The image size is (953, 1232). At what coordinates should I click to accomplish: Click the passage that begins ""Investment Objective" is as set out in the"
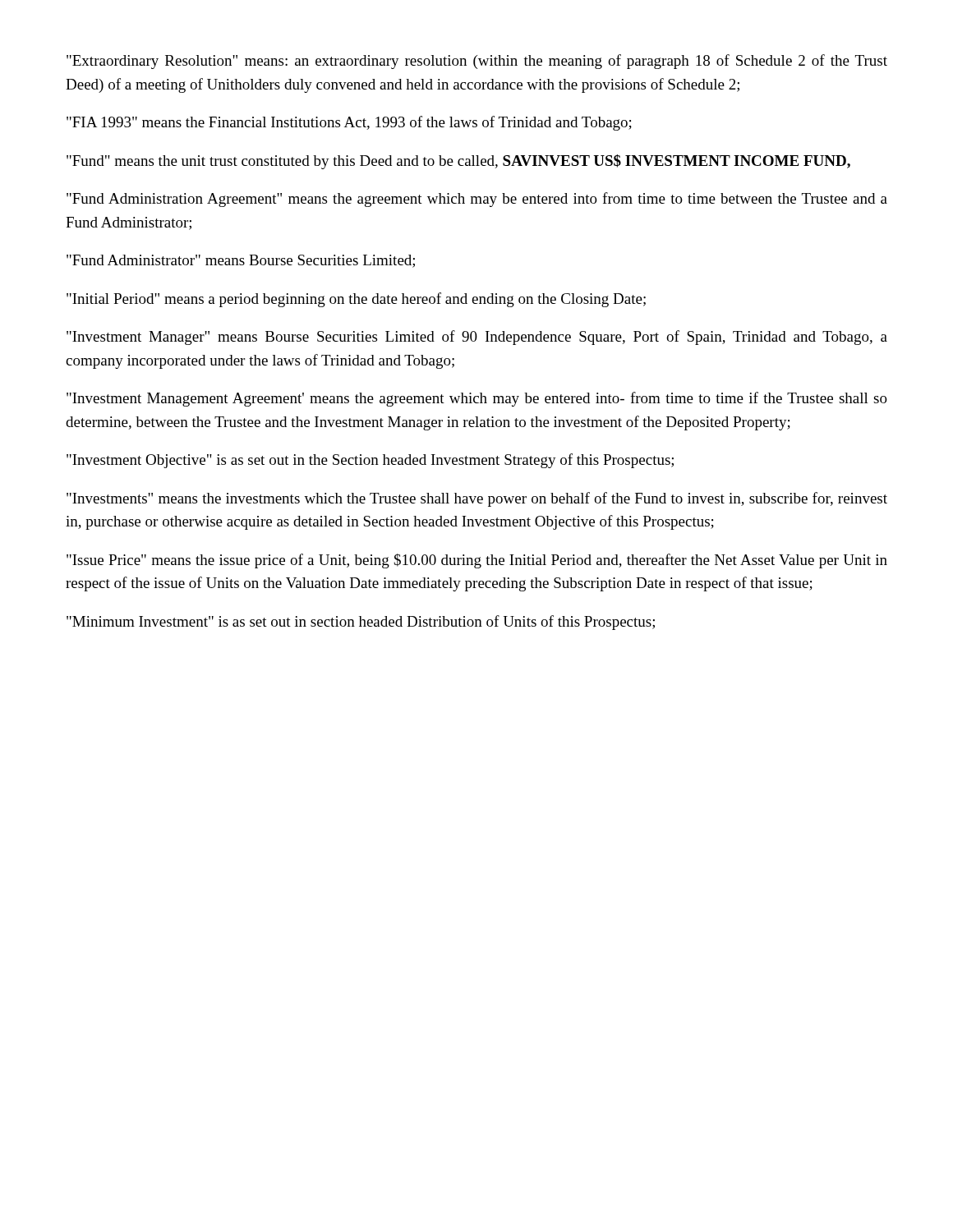pos(370,460)
